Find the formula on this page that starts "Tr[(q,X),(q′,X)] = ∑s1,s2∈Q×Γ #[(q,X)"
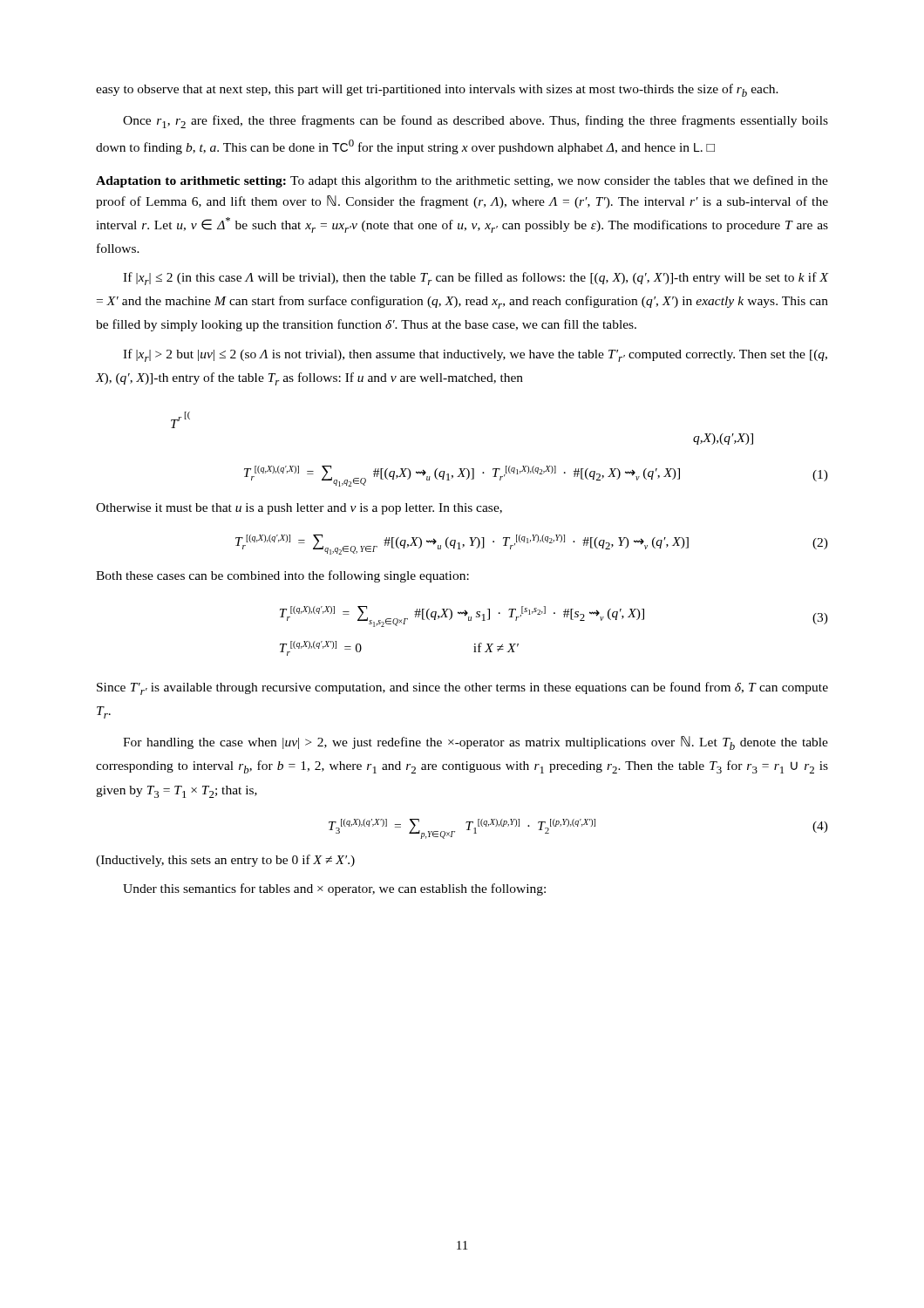 click(462, 629)
